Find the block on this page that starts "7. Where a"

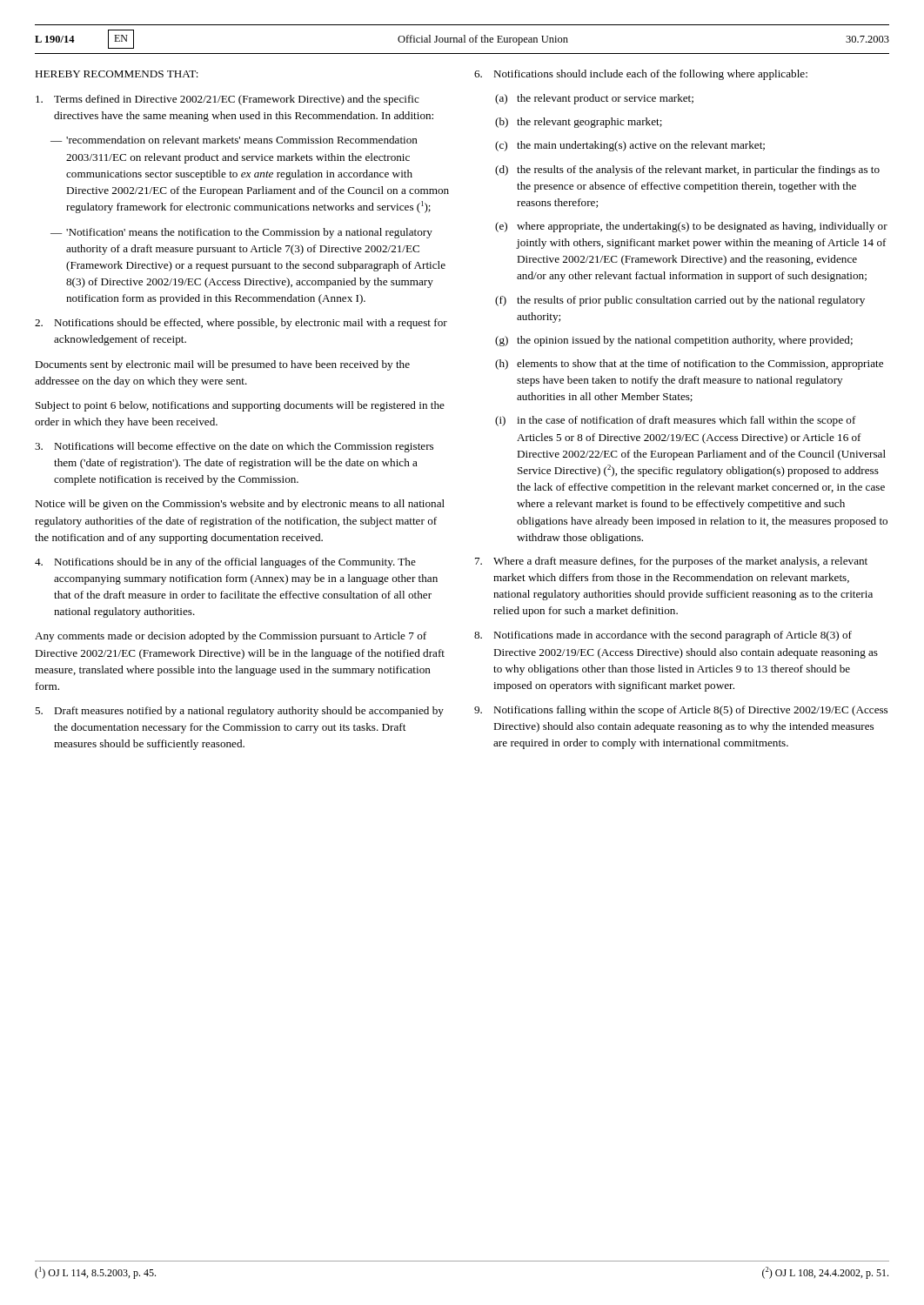coord(682,586)
